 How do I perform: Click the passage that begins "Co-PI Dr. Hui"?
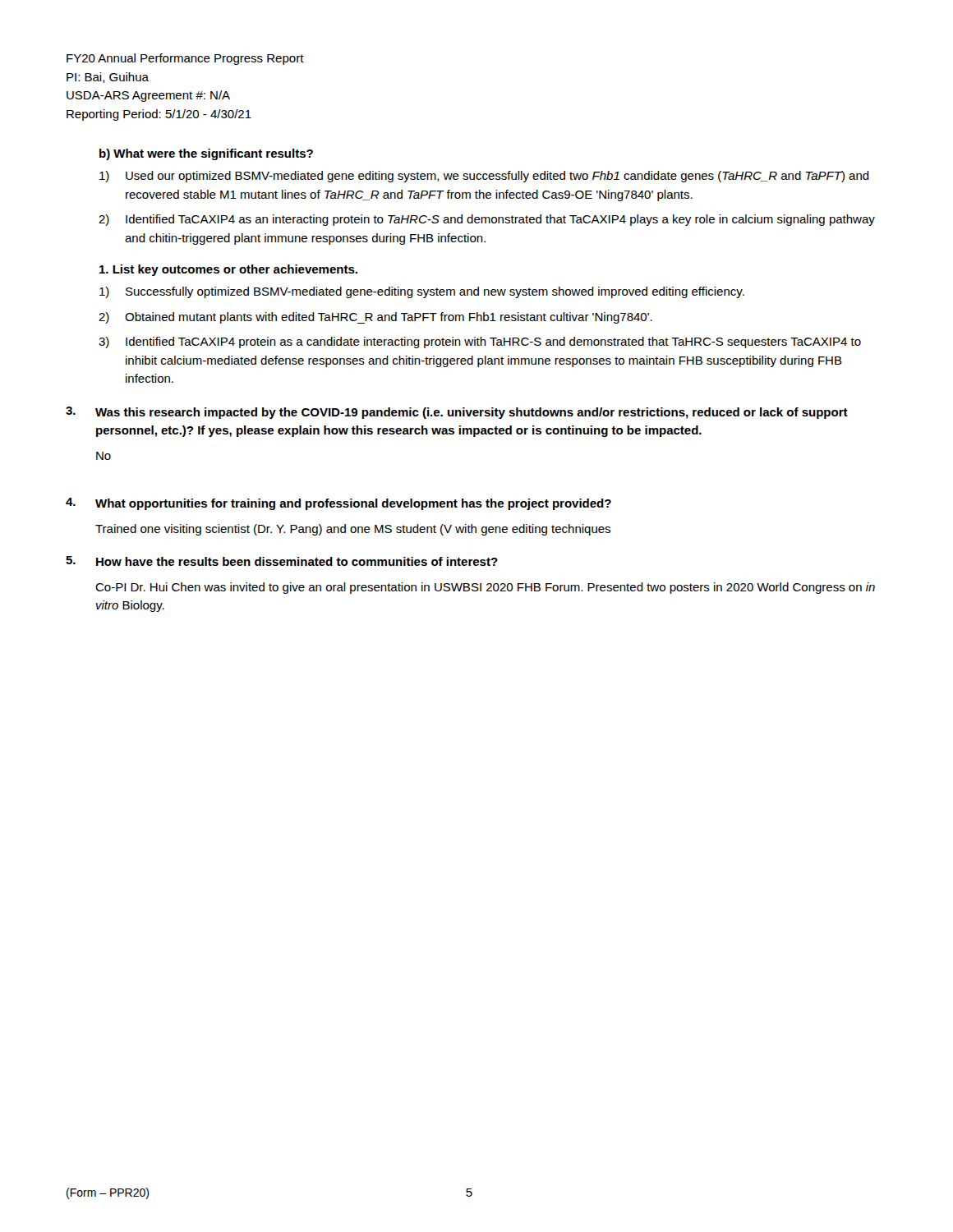[485, 596]
